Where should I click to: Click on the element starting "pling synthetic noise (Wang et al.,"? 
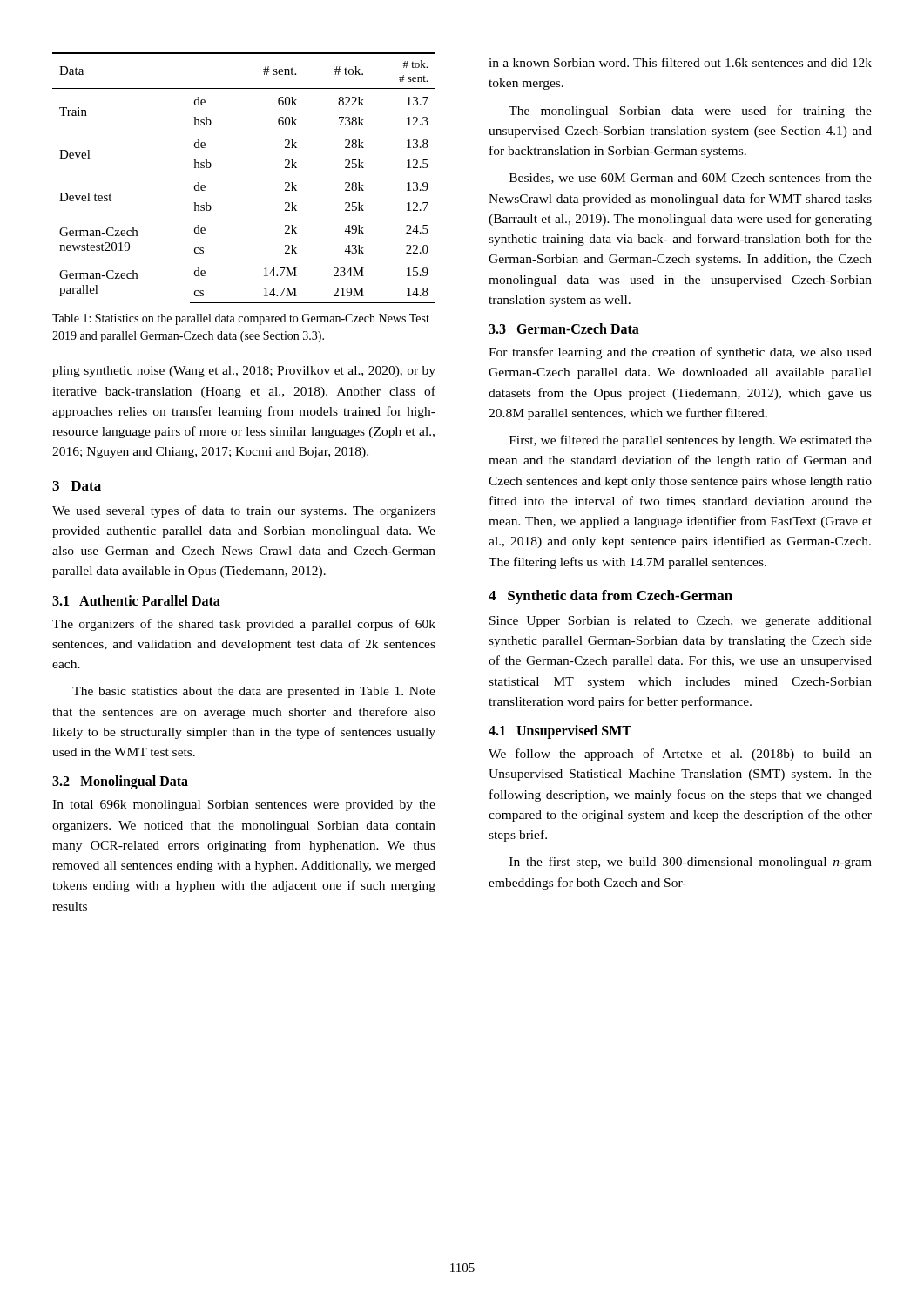tap(244, 411)
